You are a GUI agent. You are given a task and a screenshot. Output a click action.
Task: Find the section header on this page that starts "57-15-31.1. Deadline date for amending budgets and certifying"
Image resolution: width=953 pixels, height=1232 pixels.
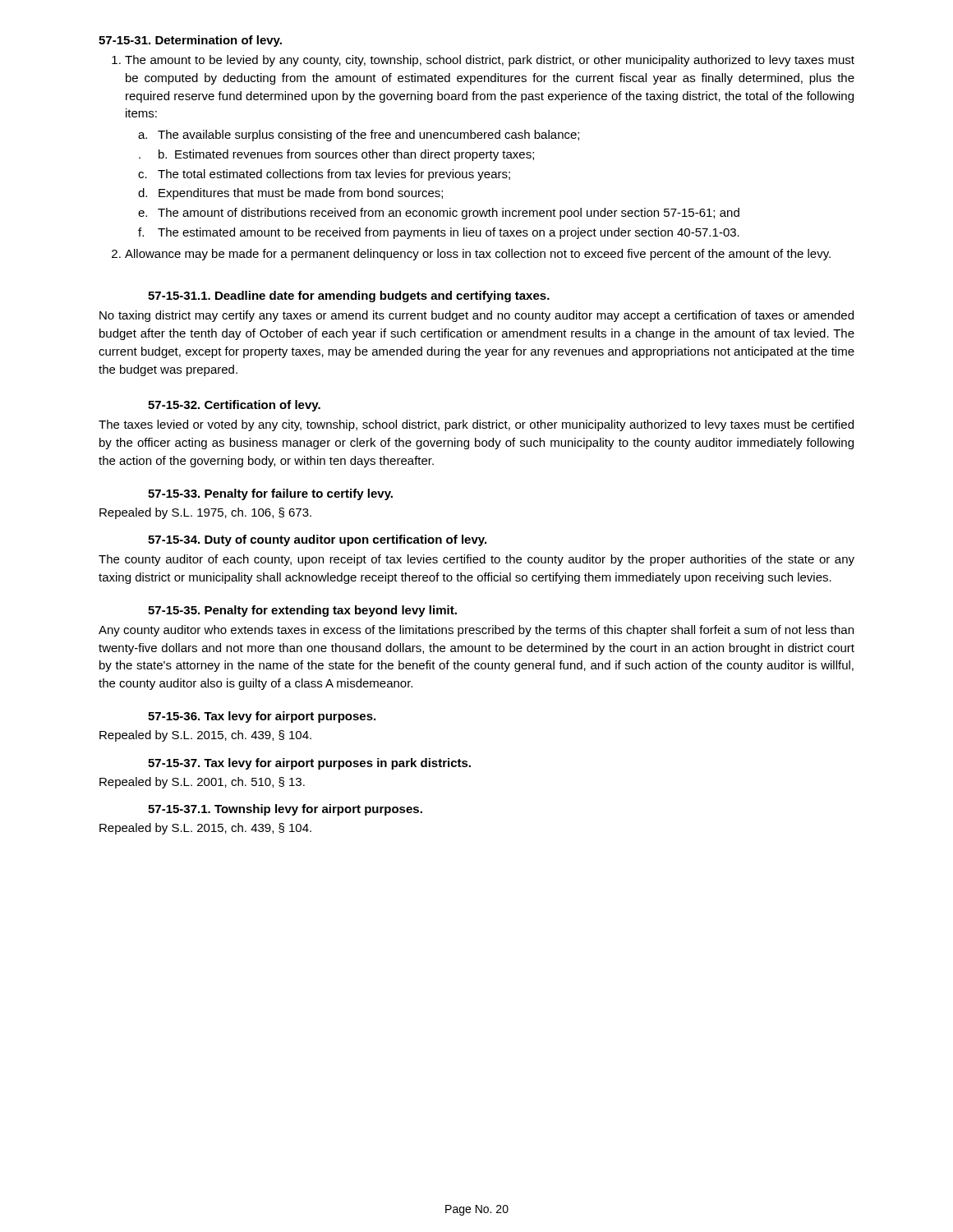pos(349,295)
